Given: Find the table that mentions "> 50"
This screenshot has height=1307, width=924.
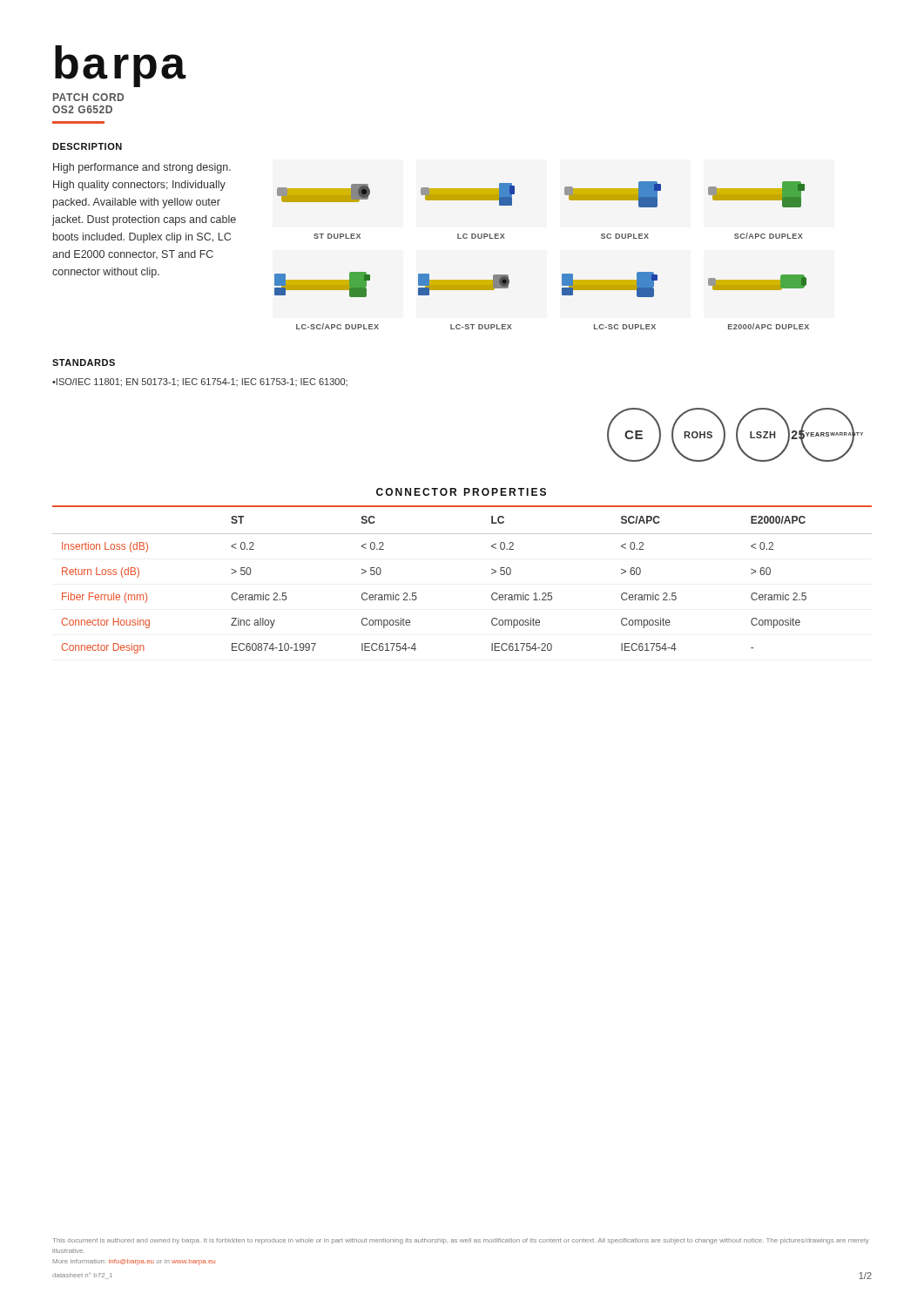Looking at the screenshot, I should [462, 583].
